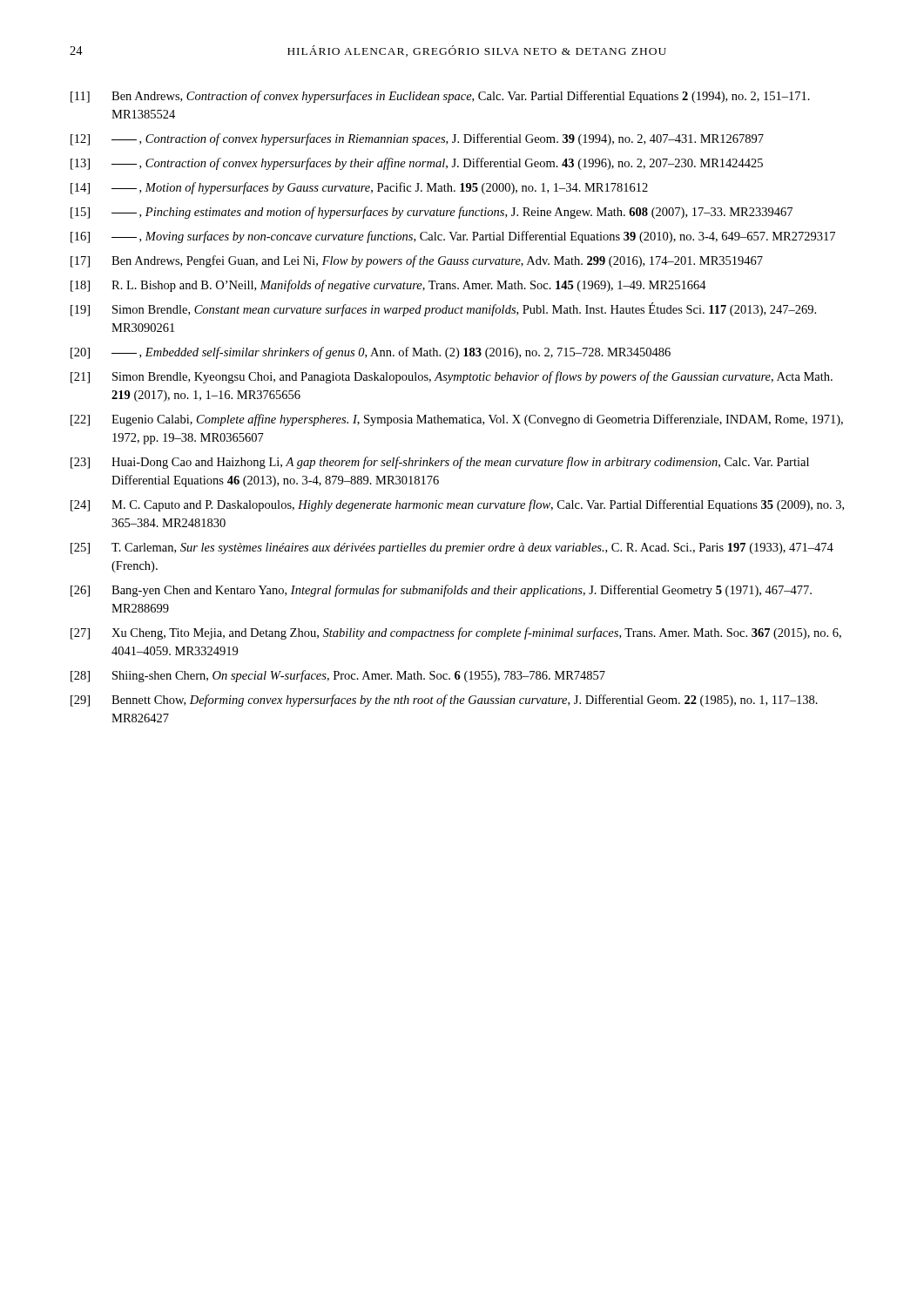
Task: Click the passage that begins "[12] , Contraction"
Action: coord(462,139)
